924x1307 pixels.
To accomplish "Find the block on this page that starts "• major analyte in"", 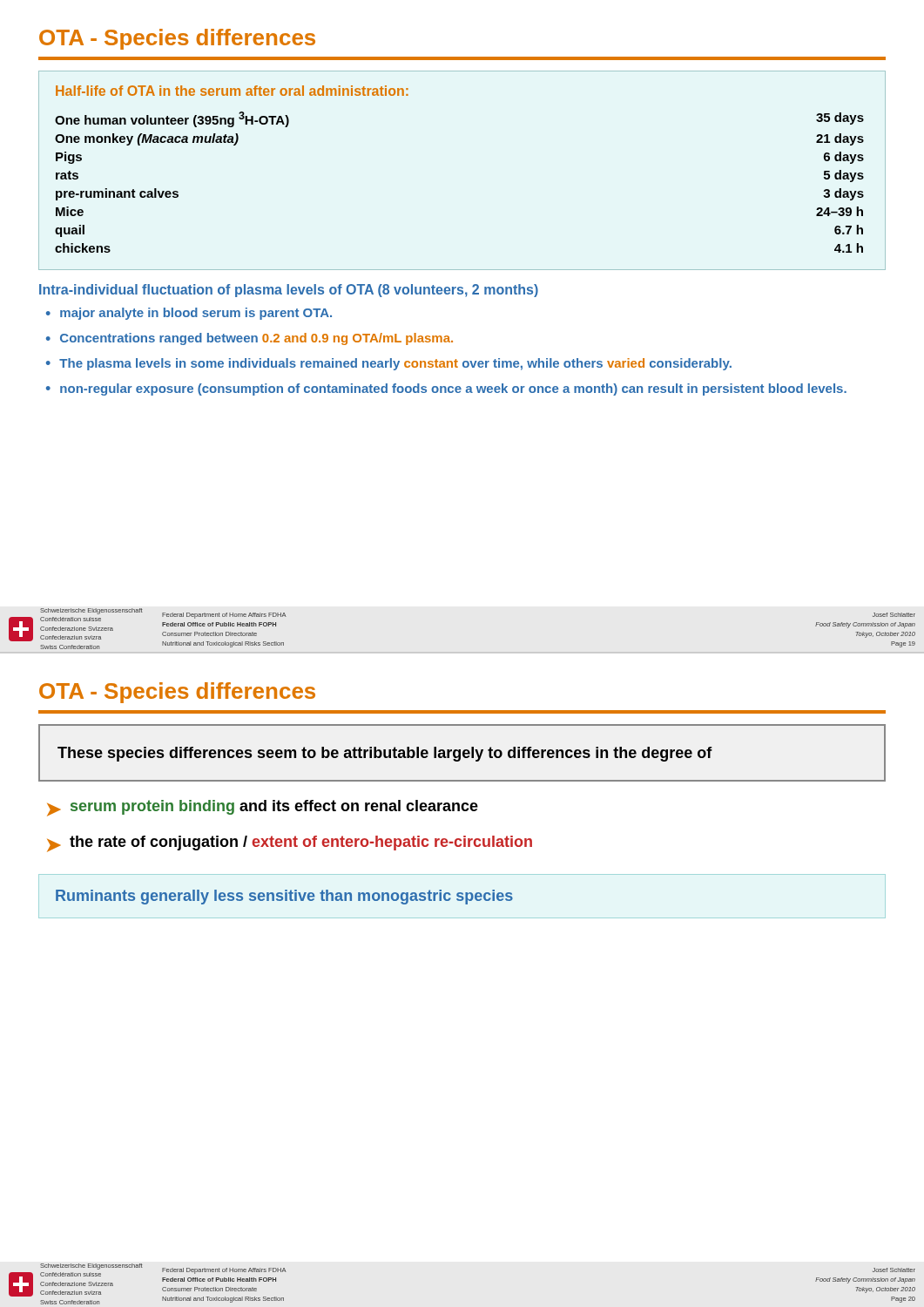I will tap(189, 314).
